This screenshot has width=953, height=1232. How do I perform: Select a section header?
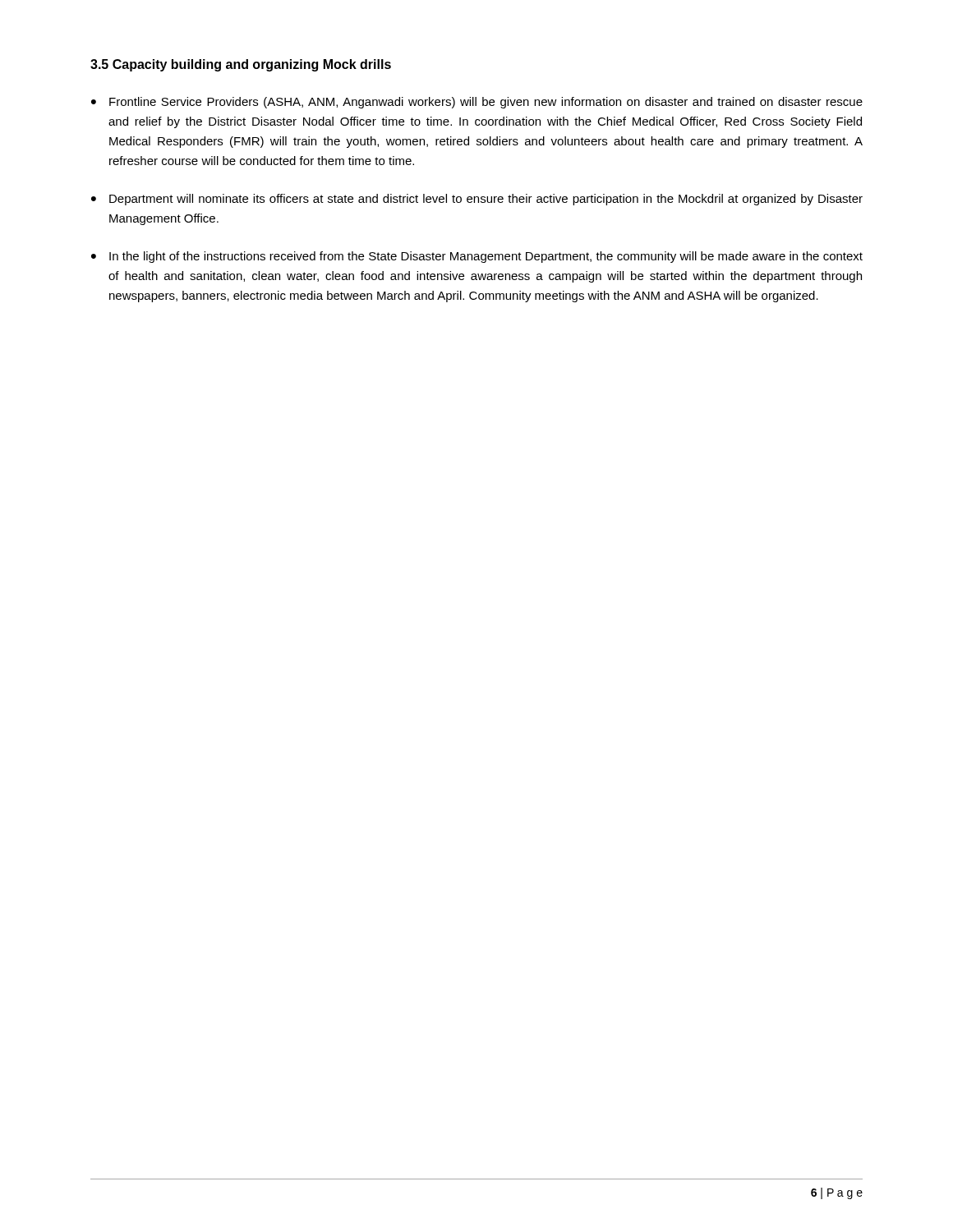pyautogui.click(x=241, y=64)
